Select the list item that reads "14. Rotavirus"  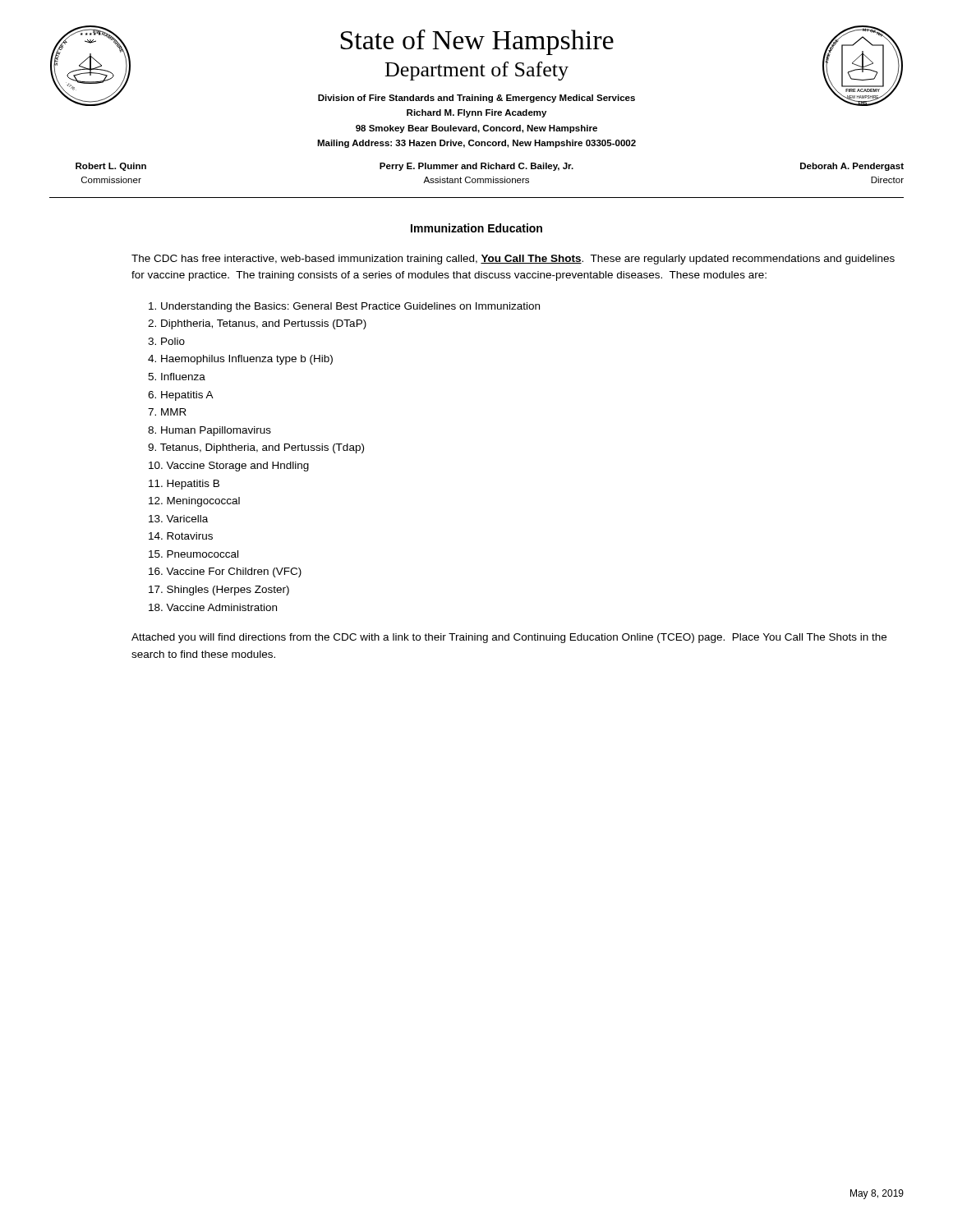pos(181,536)
